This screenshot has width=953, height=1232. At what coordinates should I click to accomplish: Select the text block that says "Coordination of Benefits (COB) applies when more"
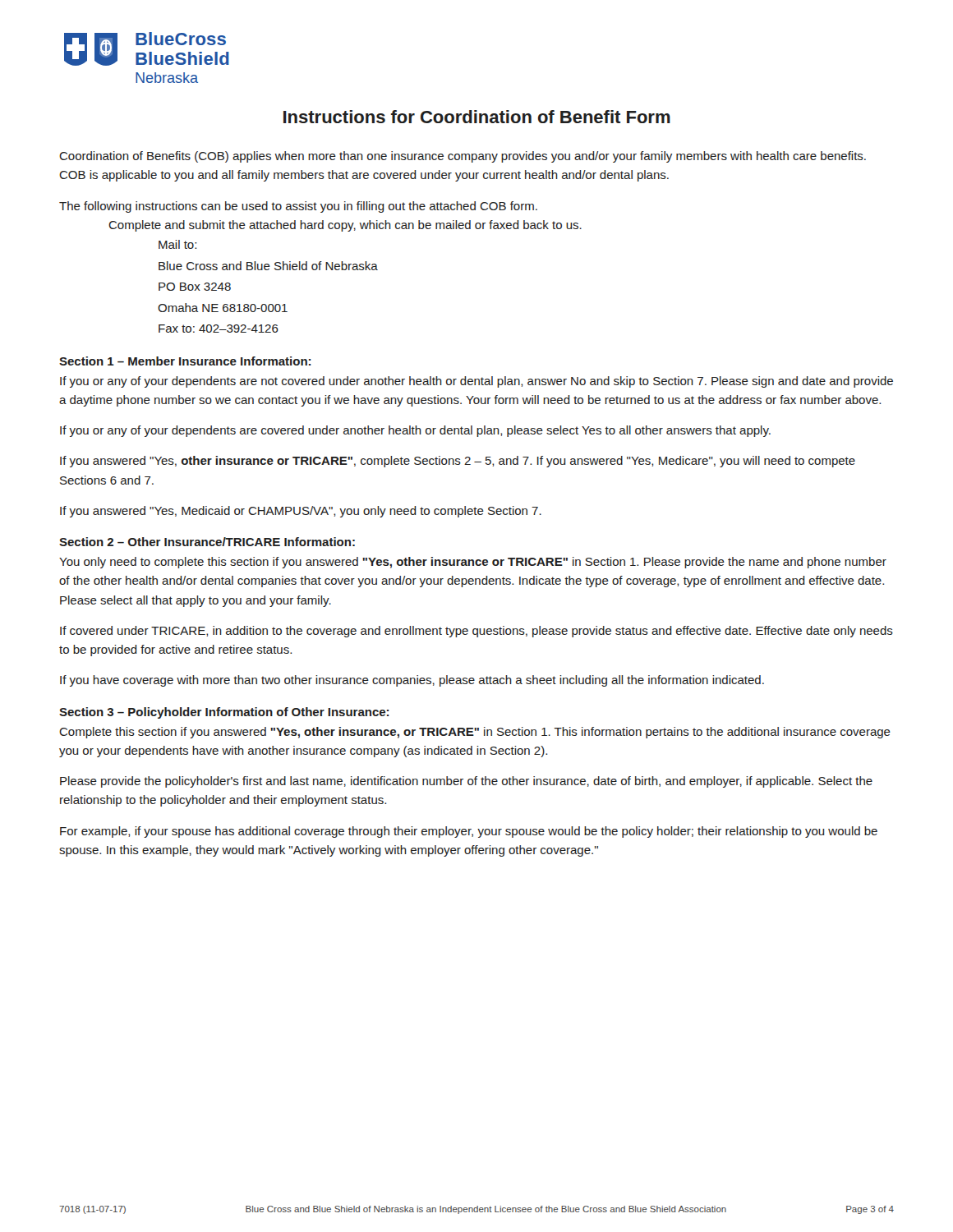463,165
